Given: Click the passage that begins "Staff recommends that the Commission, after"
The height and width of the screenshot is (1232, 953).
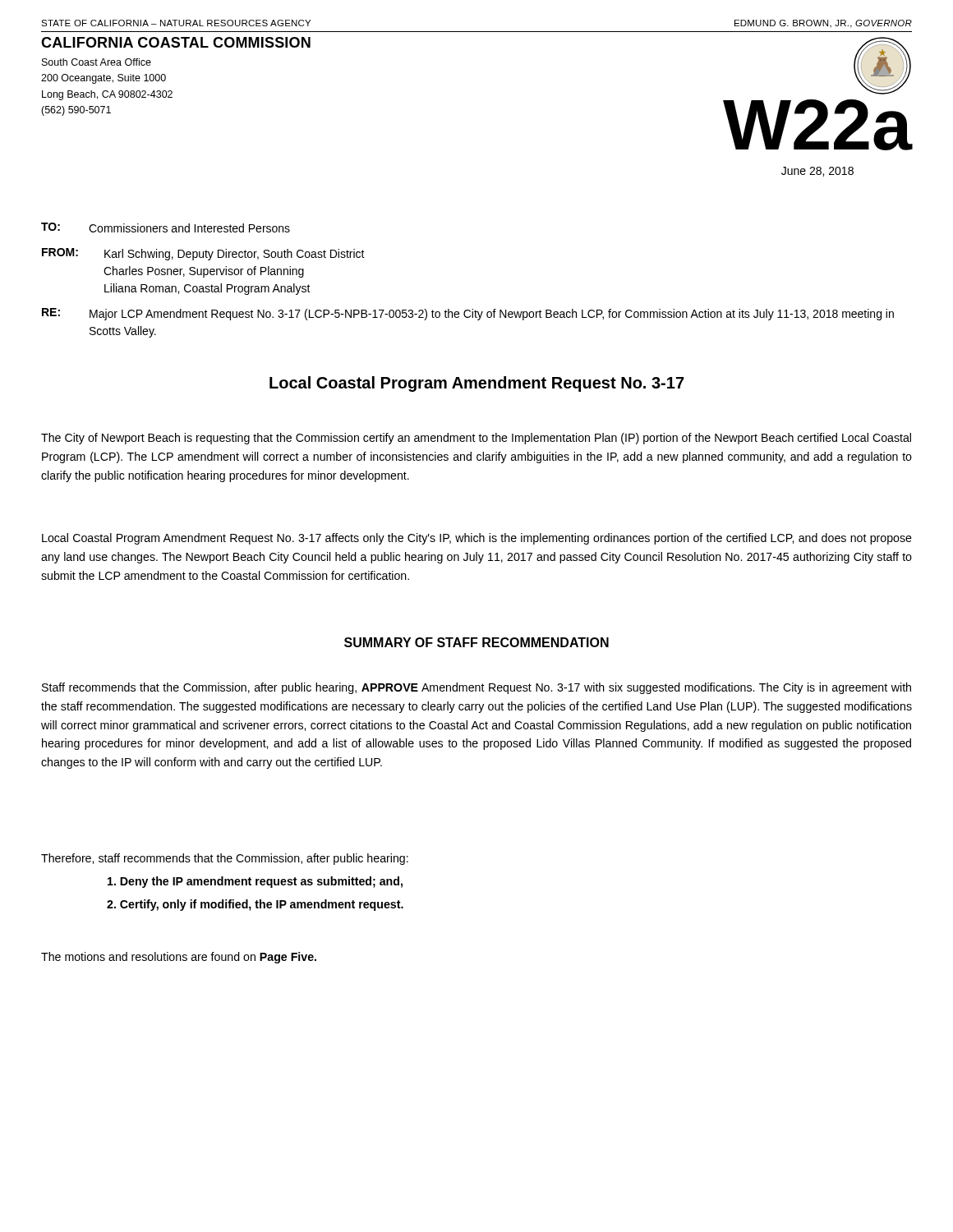Looking at the screenshot, I should (476, 725).
